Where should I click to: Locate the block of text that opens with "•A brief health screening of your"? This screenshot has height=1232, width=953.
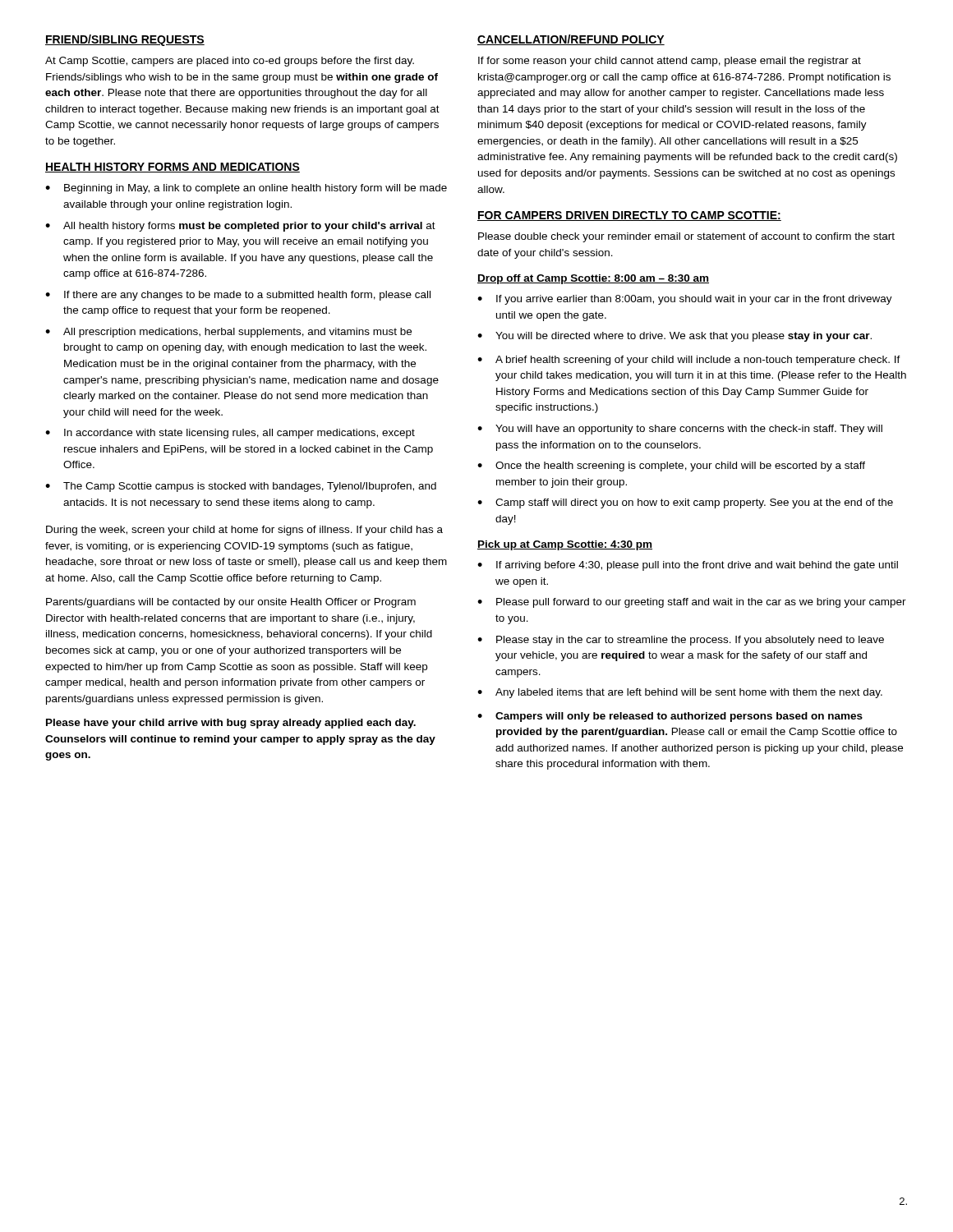tap(693, 383)
